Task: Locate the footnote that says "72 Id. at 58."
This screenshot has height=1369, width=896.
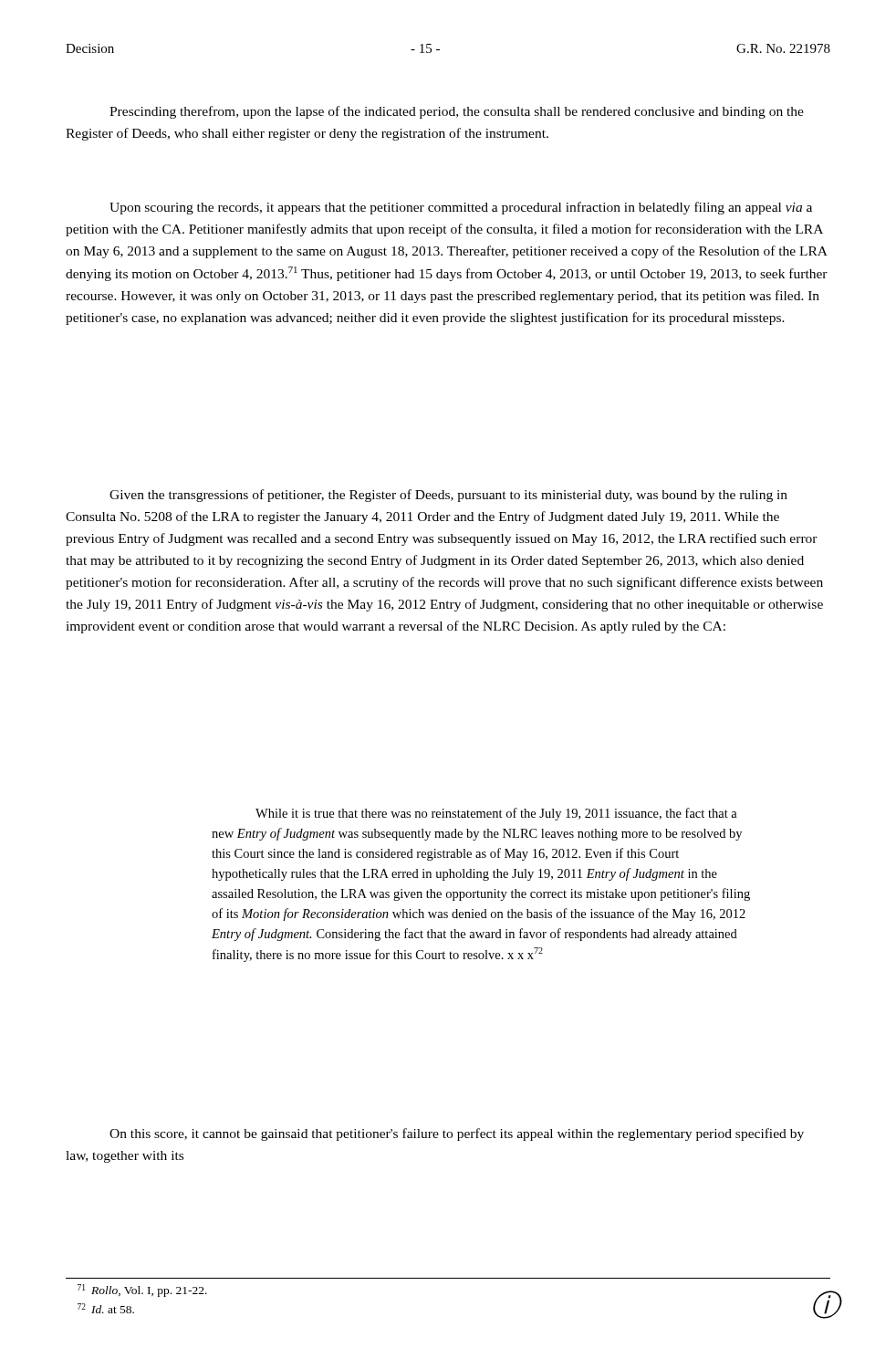Action: (96, 1309)
